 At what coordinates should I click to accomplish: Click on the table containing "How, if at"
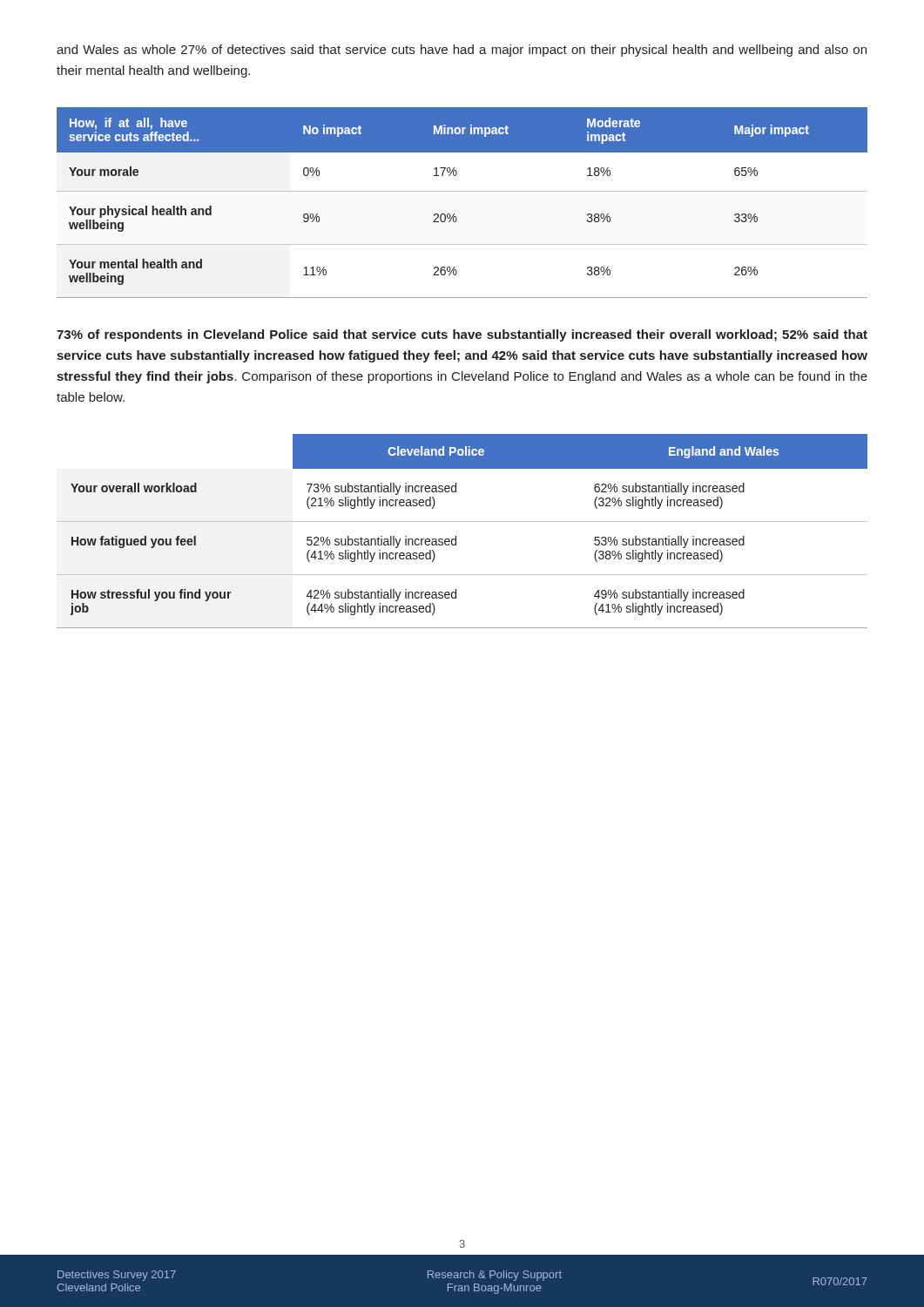[x=462, y=203]
